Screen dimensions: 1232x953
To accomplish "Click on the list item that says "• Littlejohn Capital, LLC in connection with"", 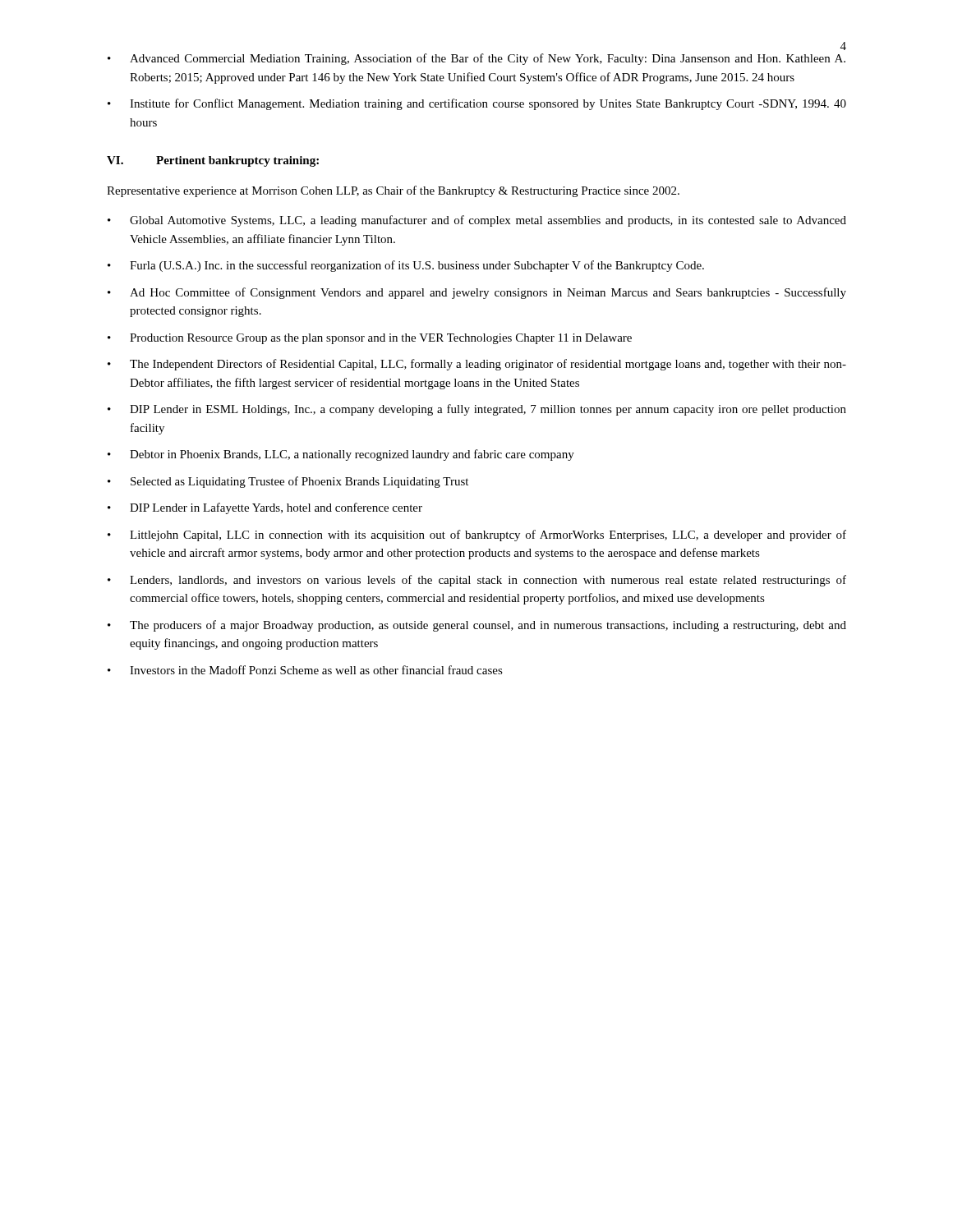I will click(476, 544).
